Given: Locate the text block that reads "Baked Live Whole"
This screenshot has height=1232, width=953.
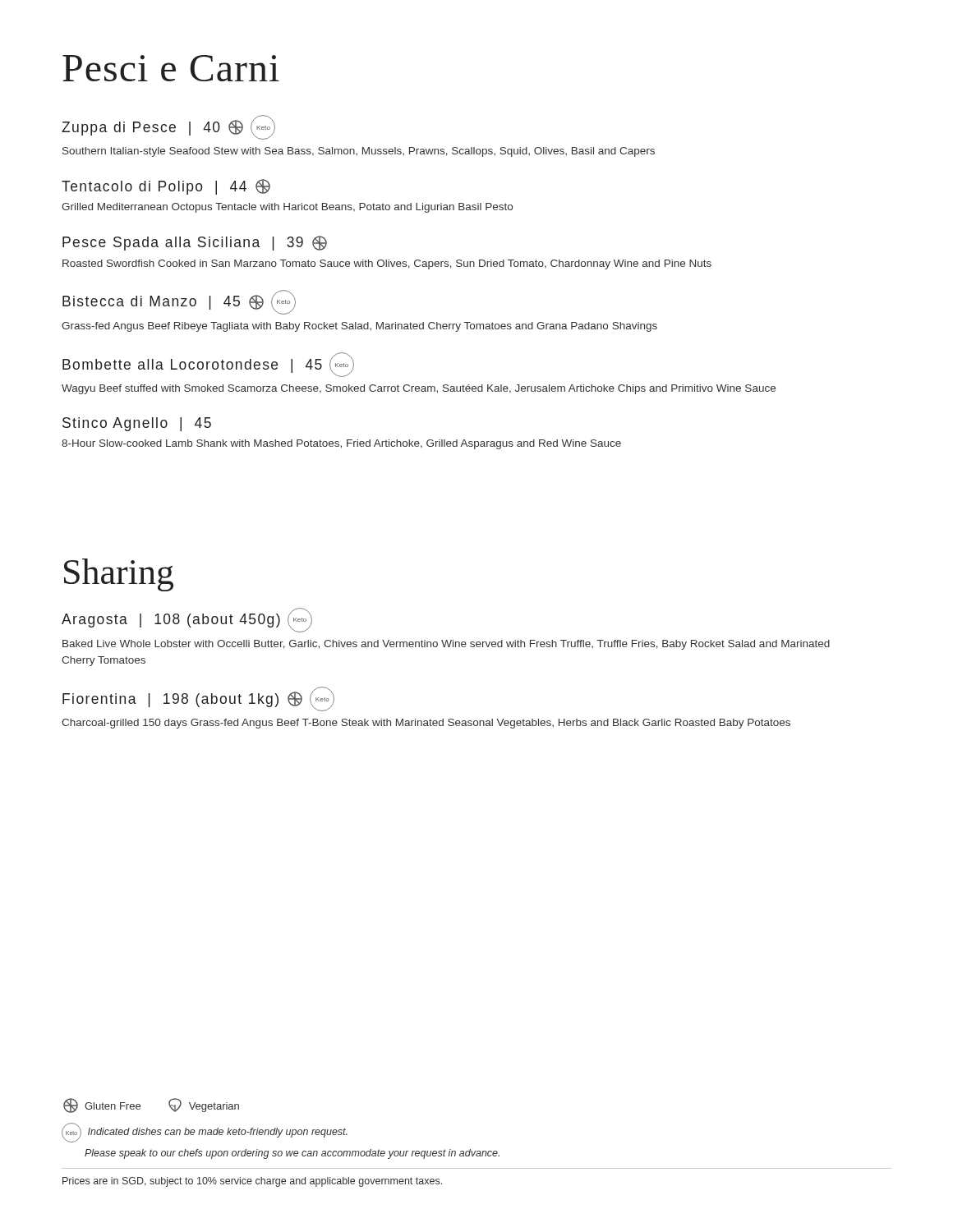Looking at the screenshot, I should click(456, 652).
